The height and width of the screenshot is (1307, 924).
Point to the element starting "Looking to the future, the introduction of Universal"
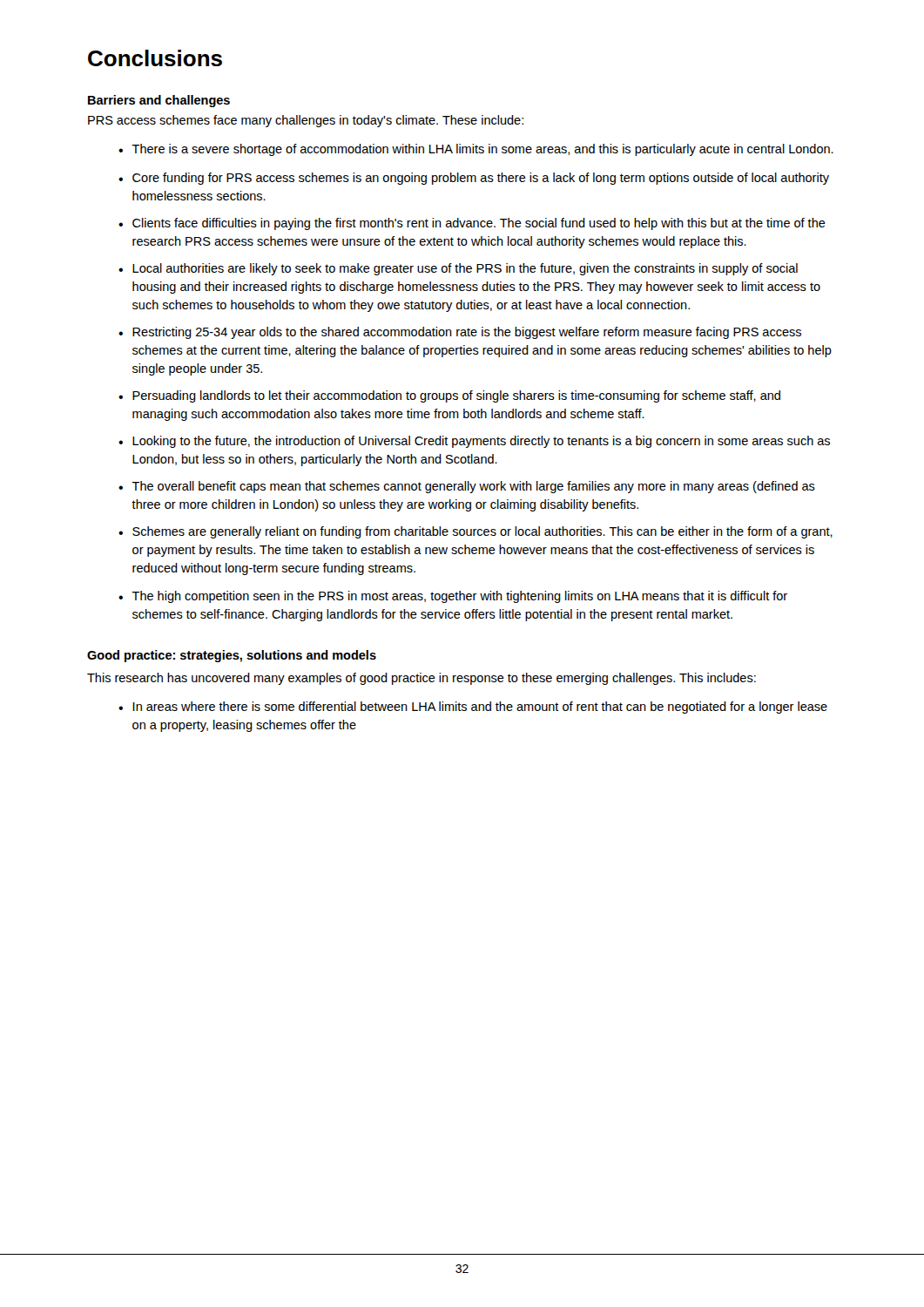point(484,451)
